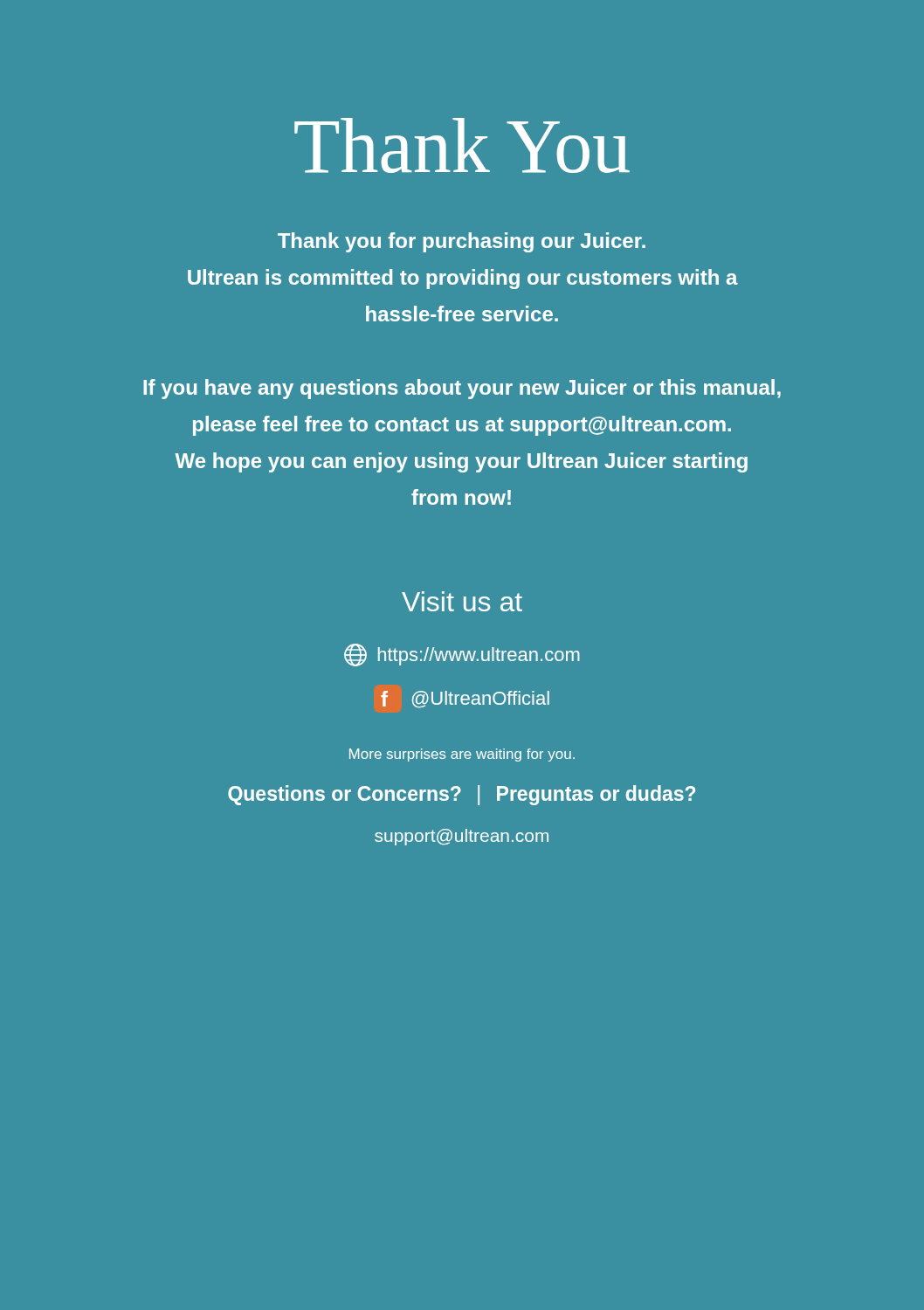Point to the region starting "f @UltreanOfficial"
This screenshot has width=924, height=1310.
coord(462,698)
